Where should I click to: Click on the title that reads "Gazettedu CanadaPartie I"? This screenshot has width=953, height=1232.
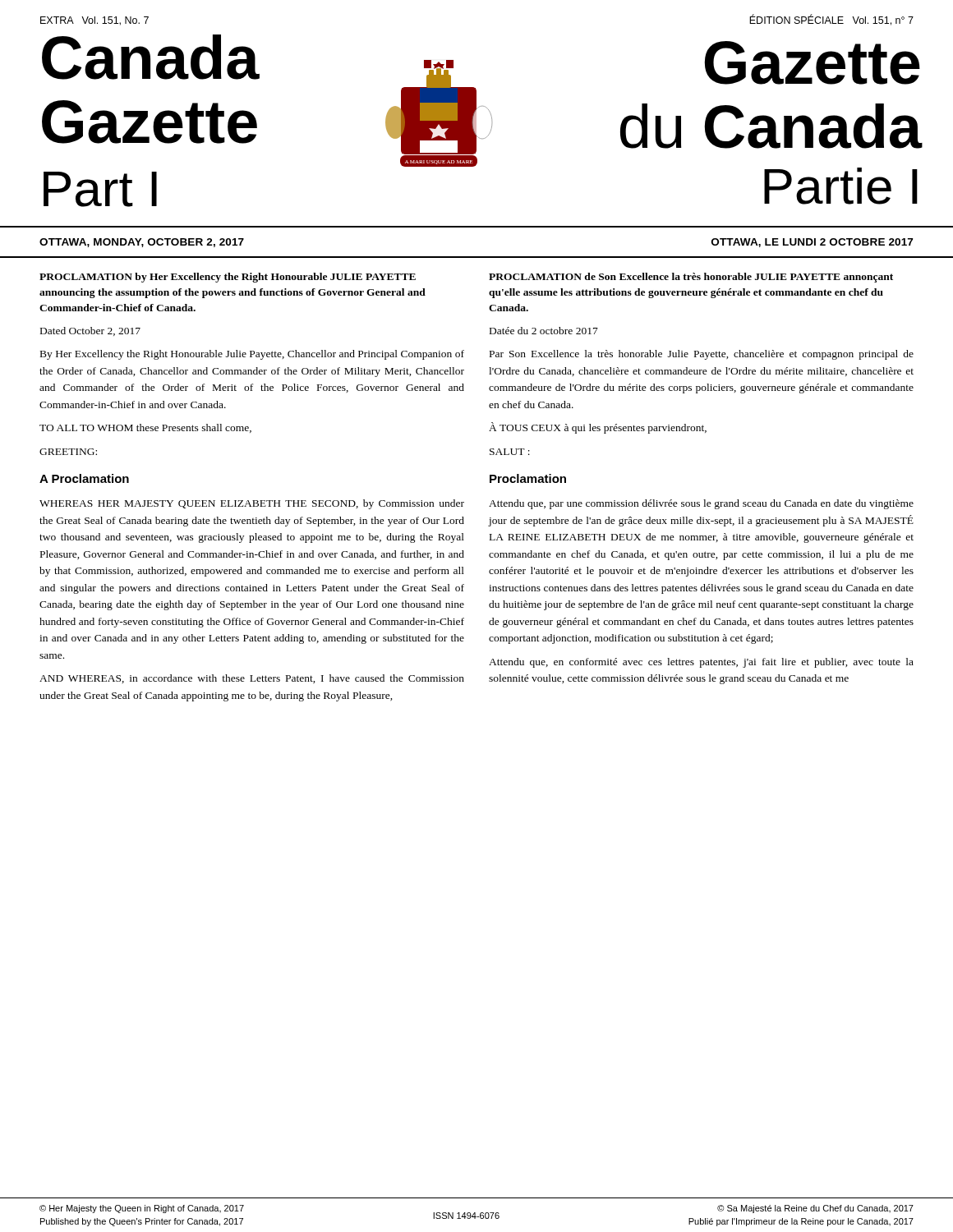coord(770,122)
